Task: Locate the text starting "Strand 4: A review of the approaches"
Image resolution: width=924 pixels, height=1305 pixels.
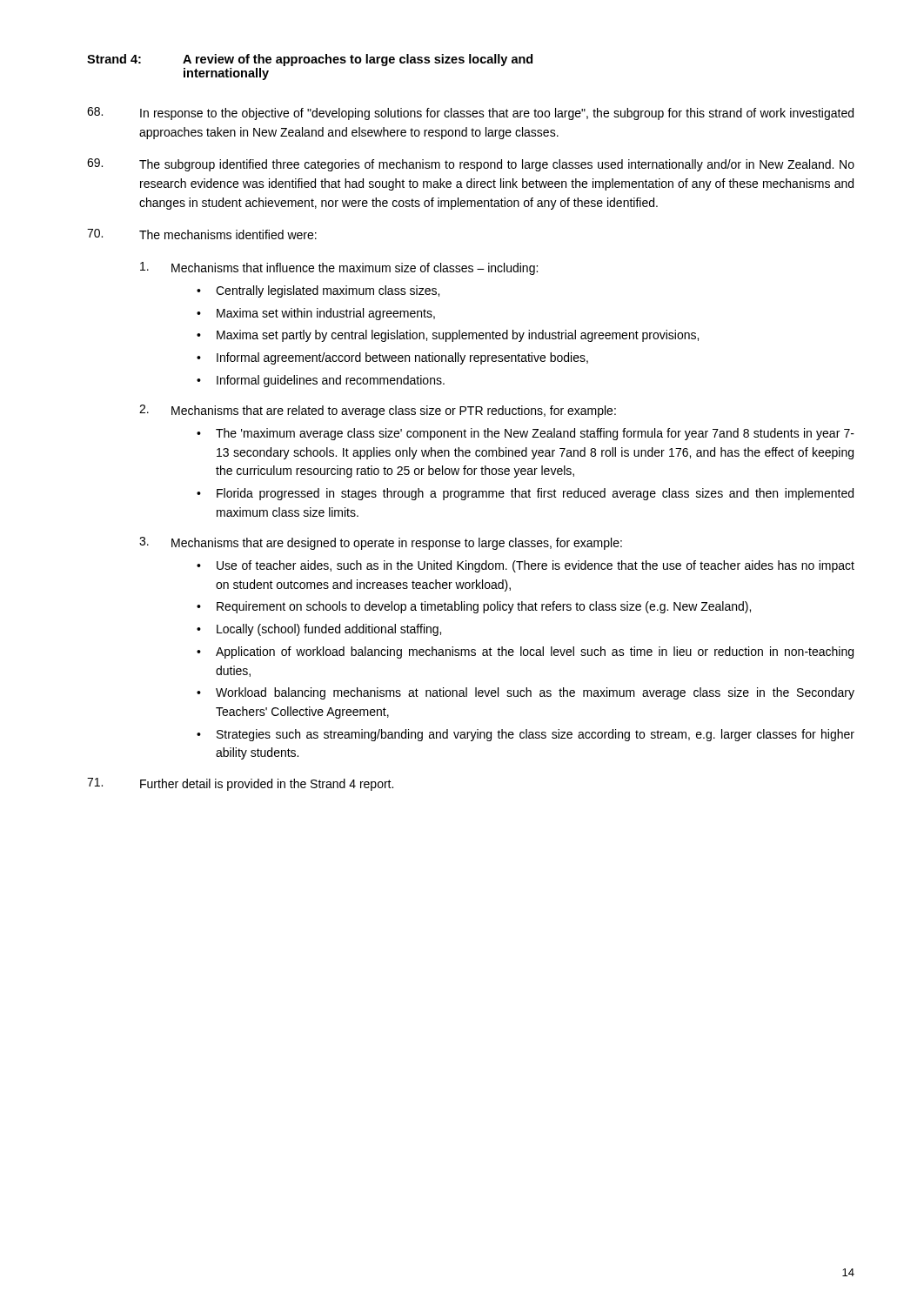Action: (x=310, y=66)
